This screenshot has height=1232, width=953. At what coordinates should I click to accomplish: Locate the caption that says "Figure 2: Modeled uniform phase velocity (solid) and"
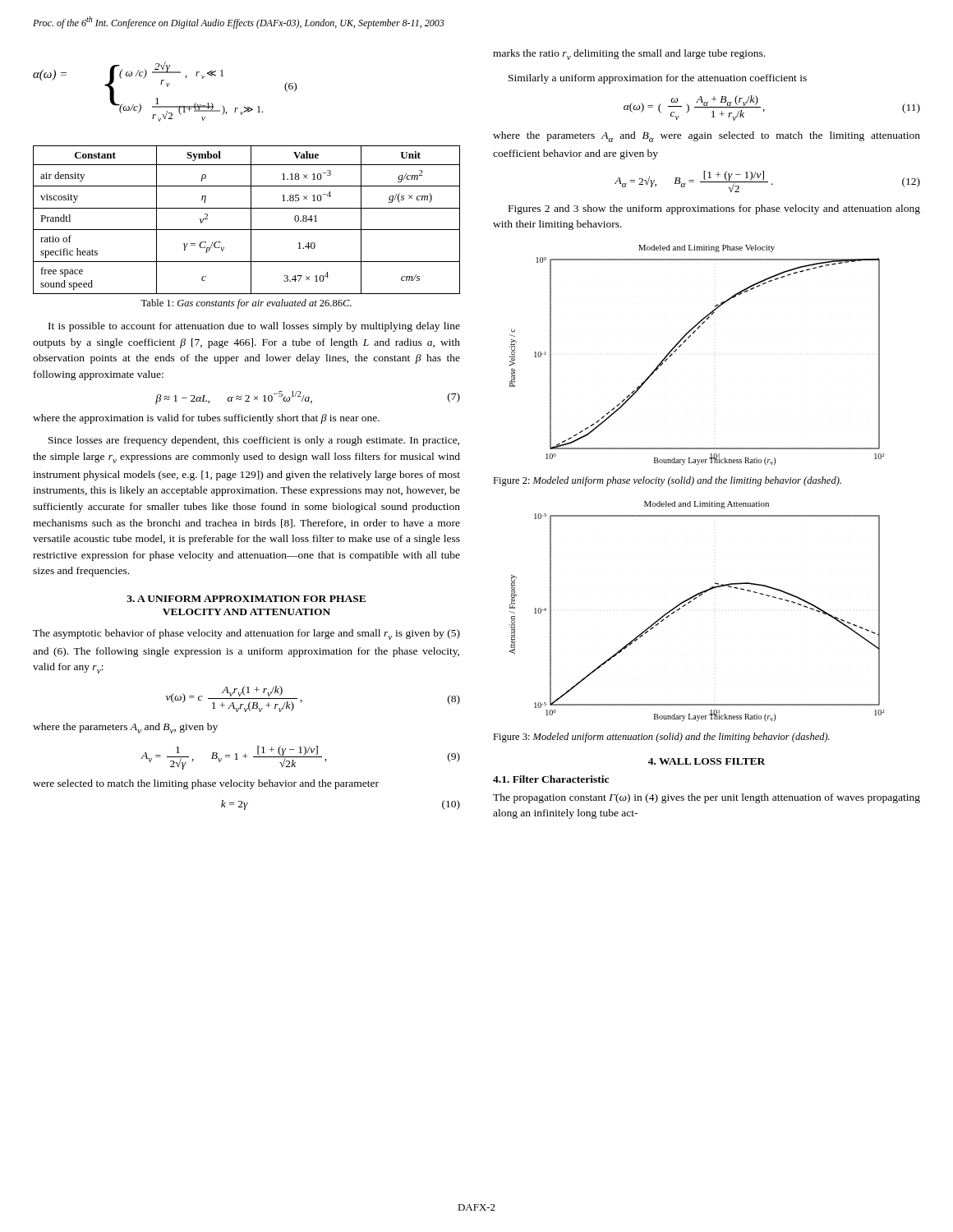pyautogui.click(x=667, y=480)
